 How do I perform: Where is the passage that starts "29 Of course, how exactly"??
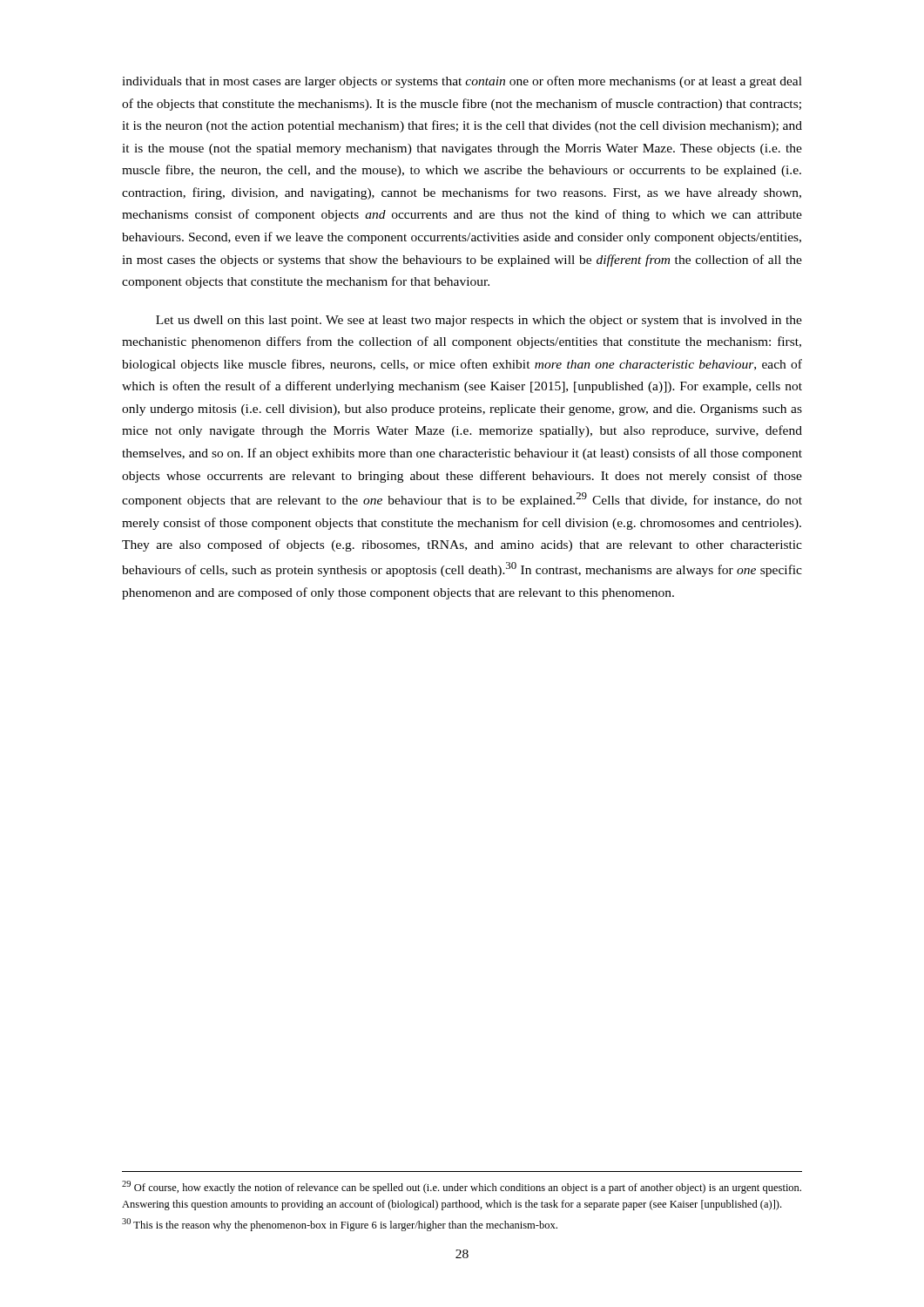(462, 1195)
